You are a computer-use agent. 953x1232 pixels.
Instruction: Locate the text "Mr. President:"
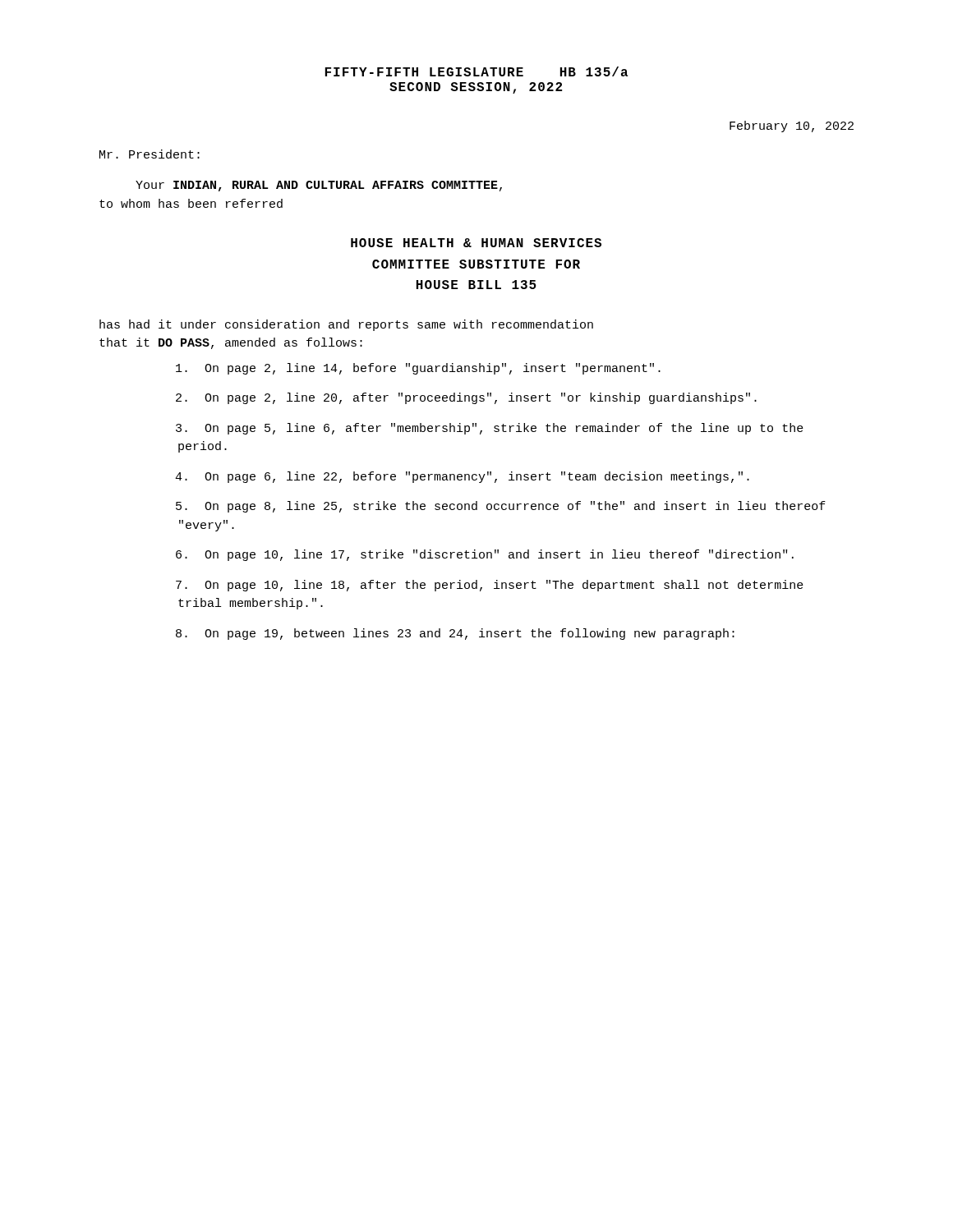150,156
